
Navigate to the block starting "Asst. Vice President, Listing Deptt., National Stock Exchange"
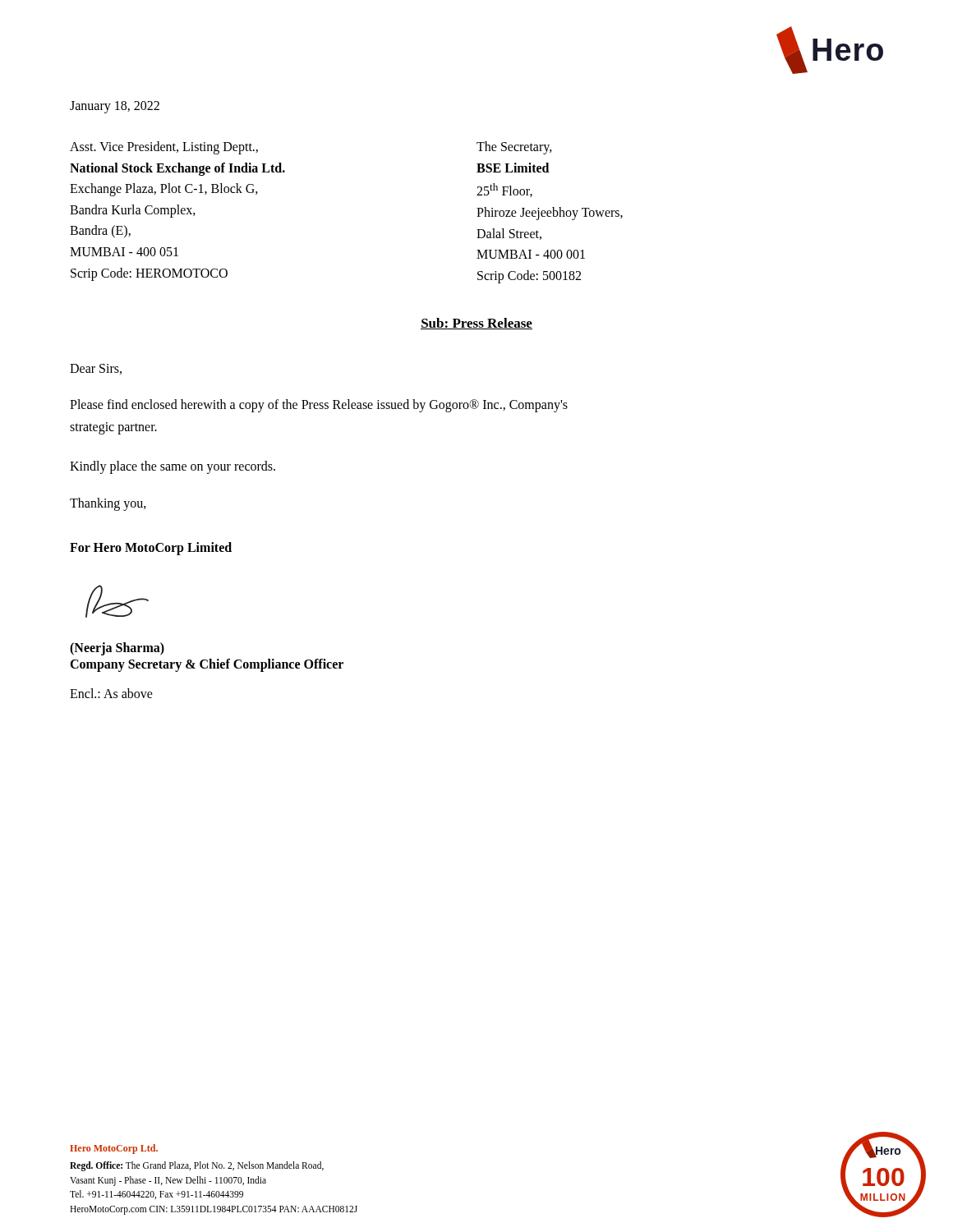[178, 210]
